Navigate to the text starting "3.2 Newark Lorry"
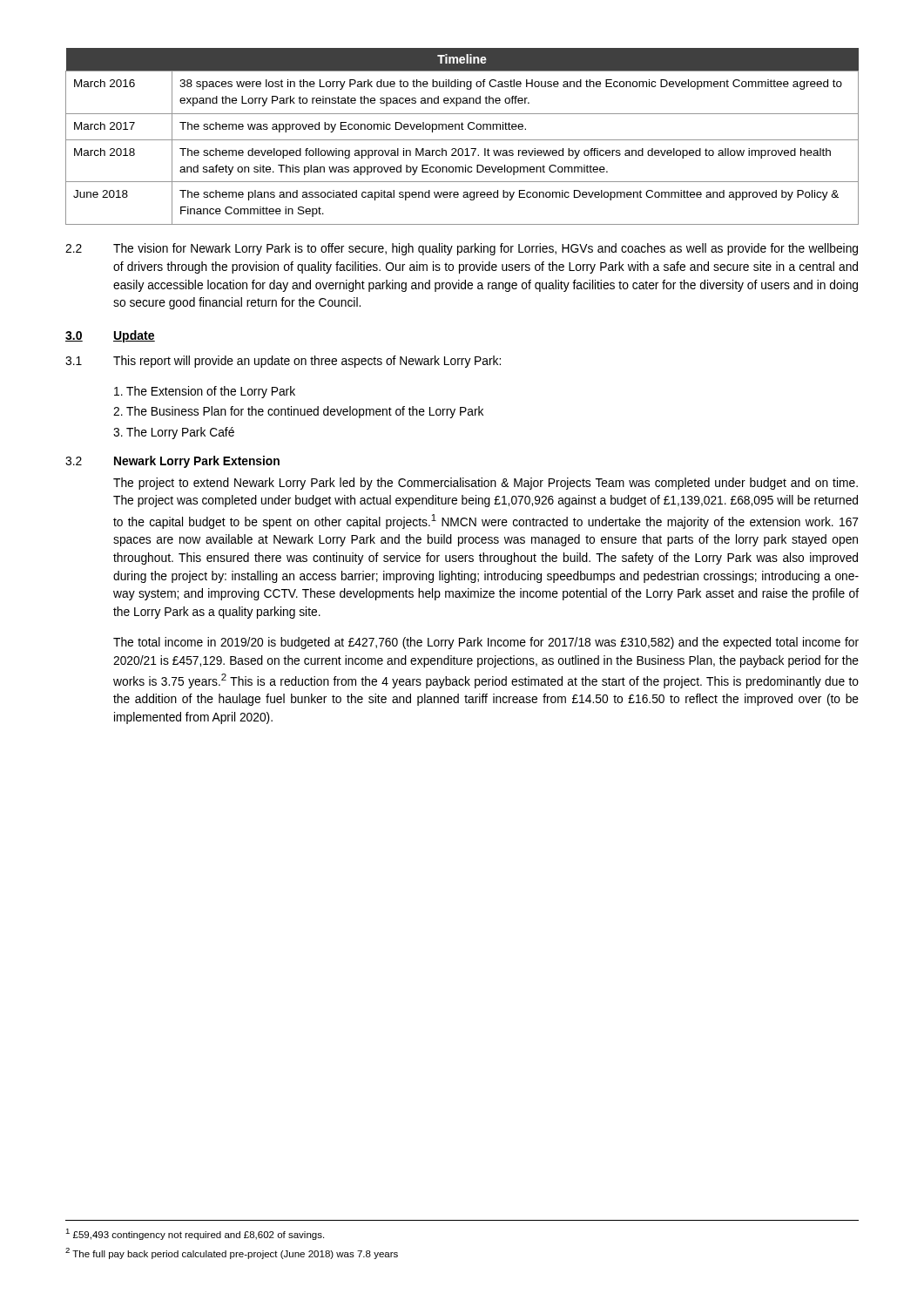924x1307 pixels. tap(173, 461)
